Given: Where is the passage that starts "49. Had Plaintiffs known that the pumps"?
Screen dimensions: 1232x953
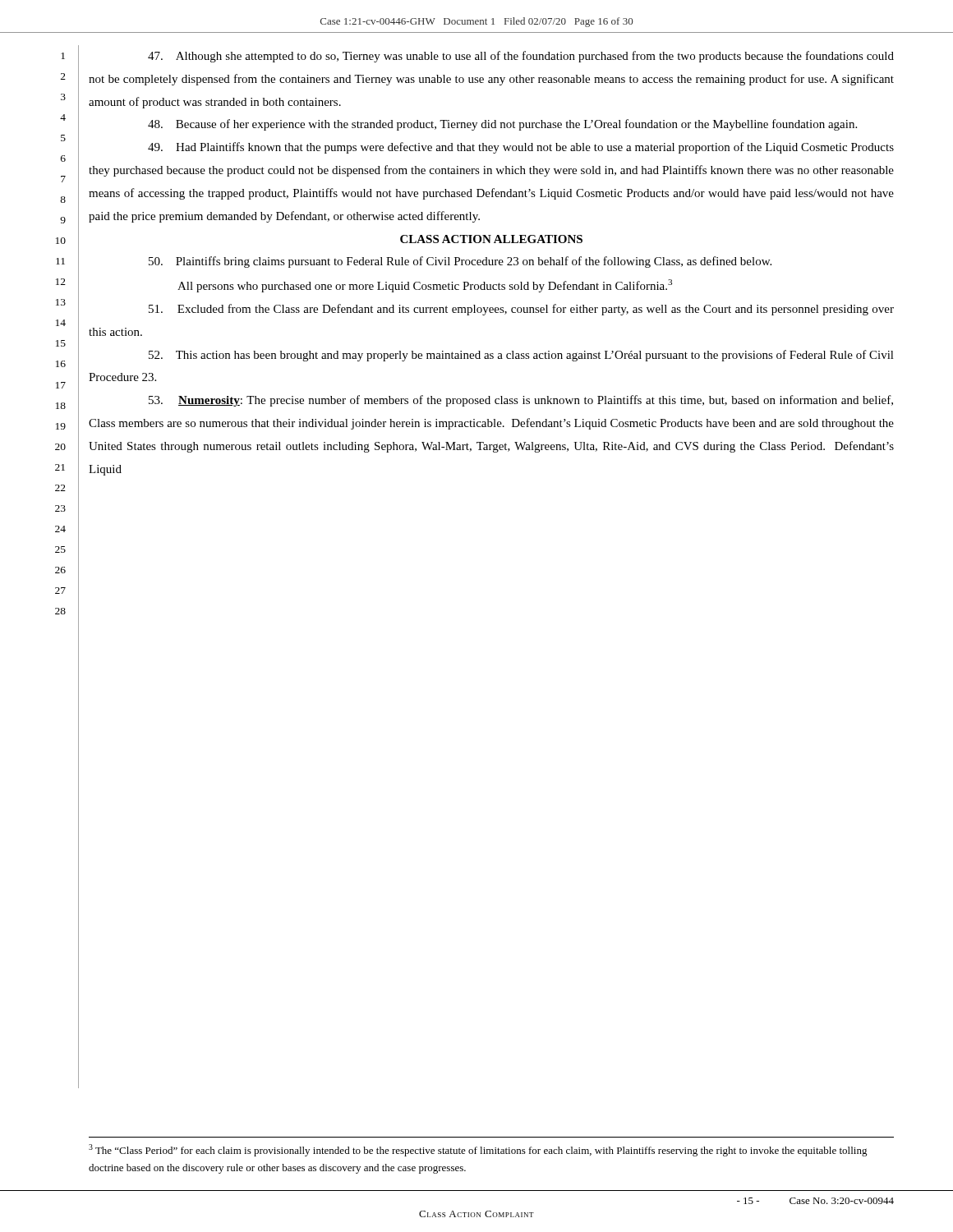Looking at the screenshot, I should pos(491,182).
